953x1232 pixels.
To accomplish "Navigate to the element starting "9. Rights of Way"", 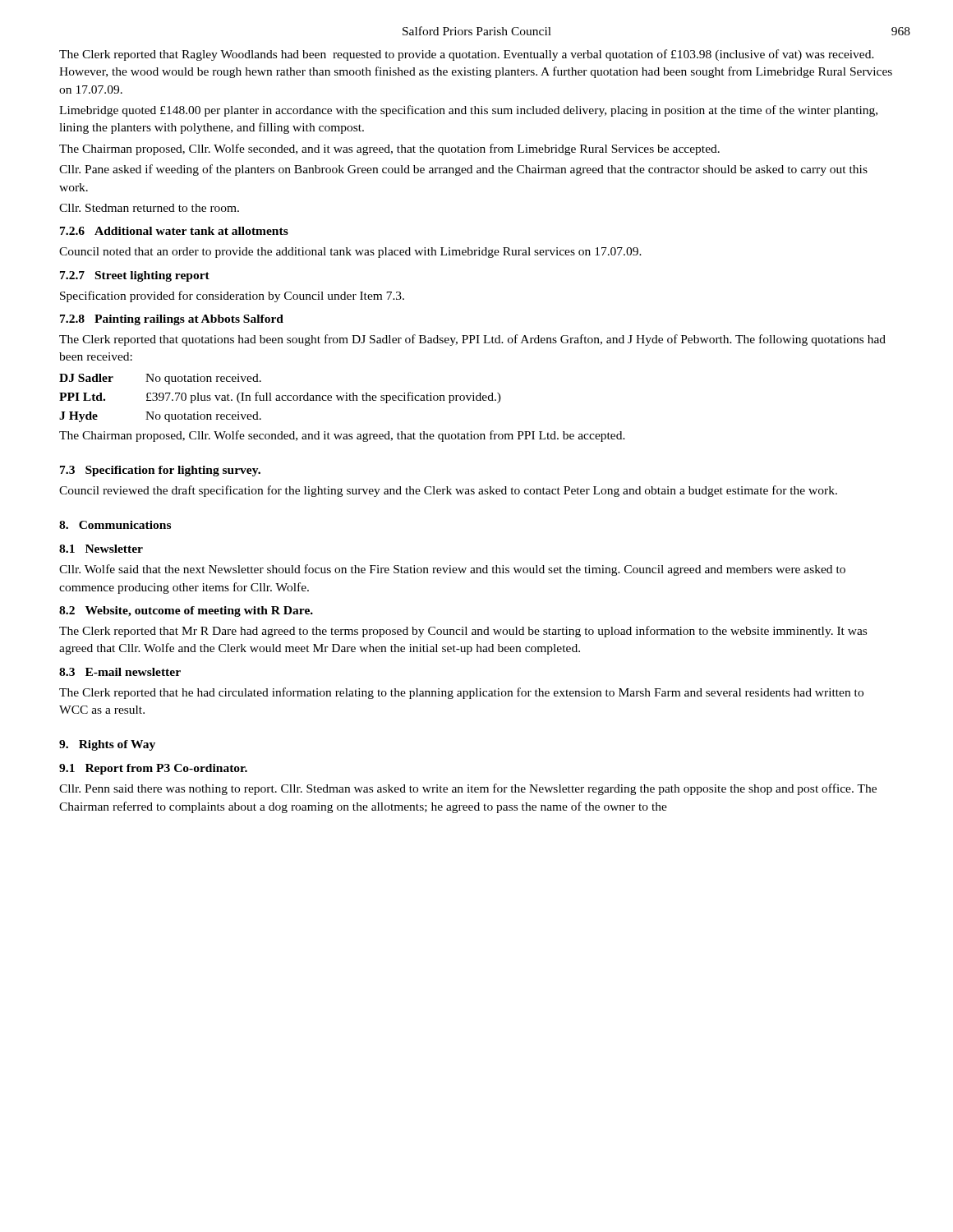I will coord(107,745).
